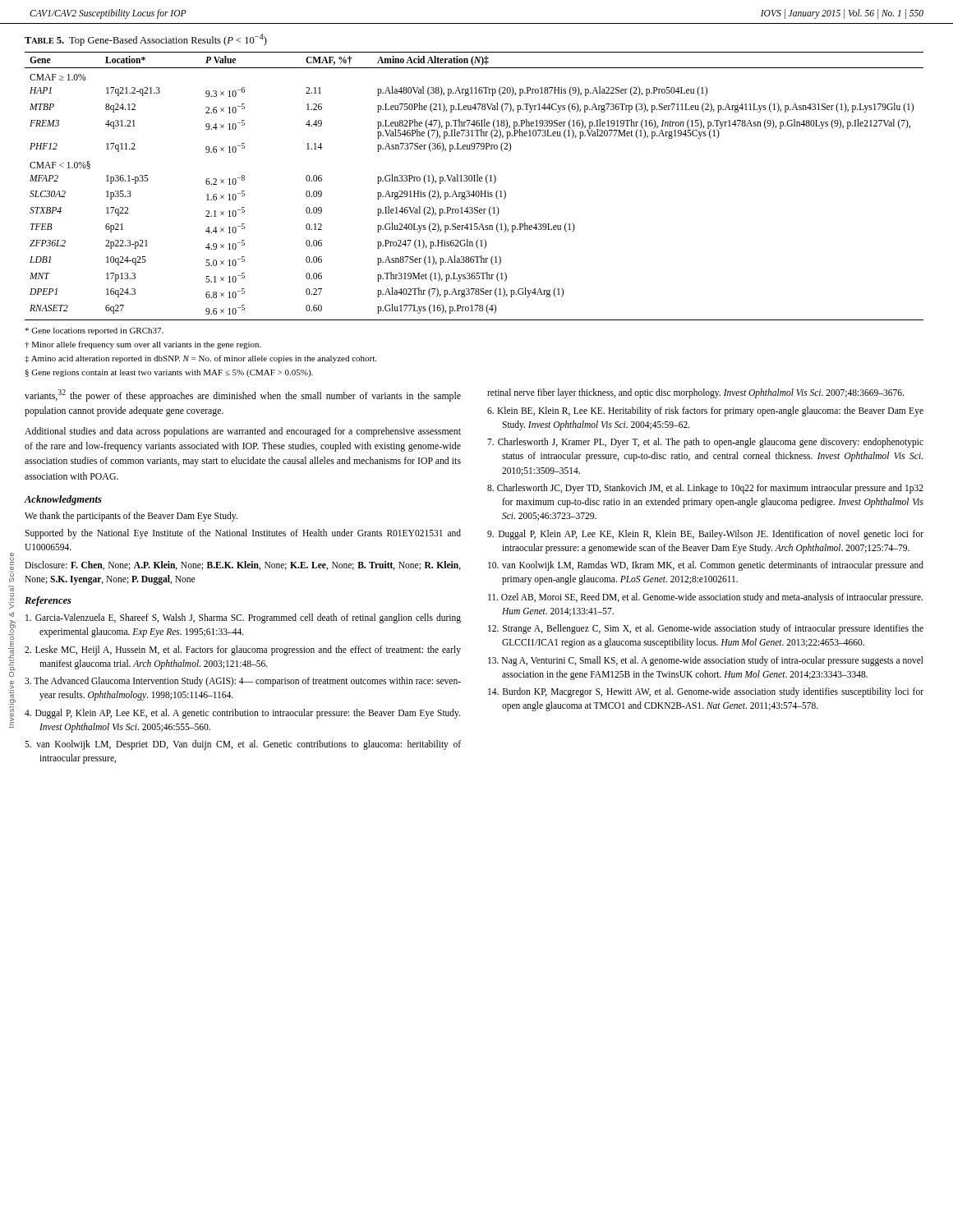
Task: Select the table
Action: point(474,186)
